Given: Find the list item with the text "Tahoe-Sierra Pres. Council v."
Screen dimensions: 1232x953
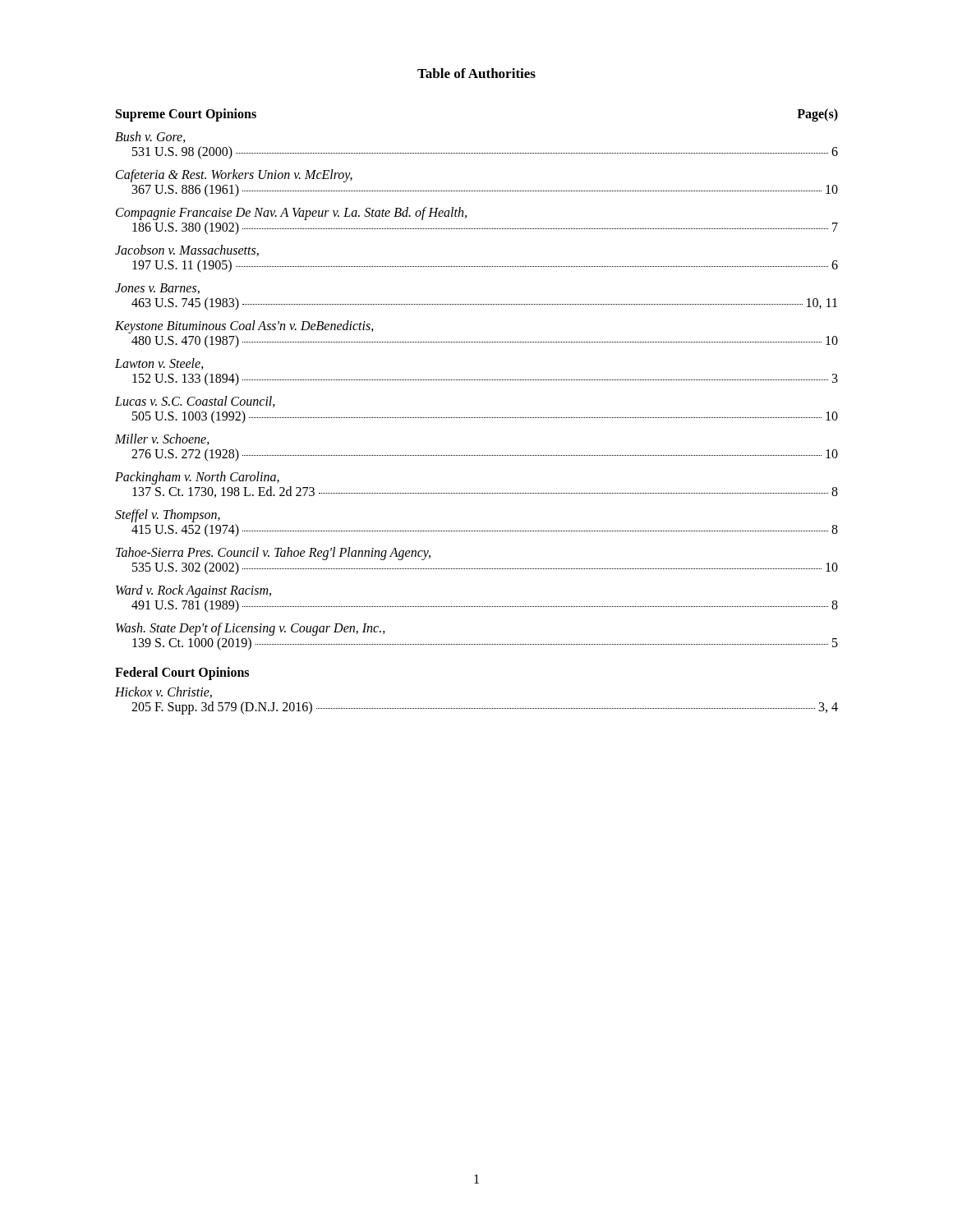Looking at the screenshot, I should pyautogui.click(x=476, y=560).
